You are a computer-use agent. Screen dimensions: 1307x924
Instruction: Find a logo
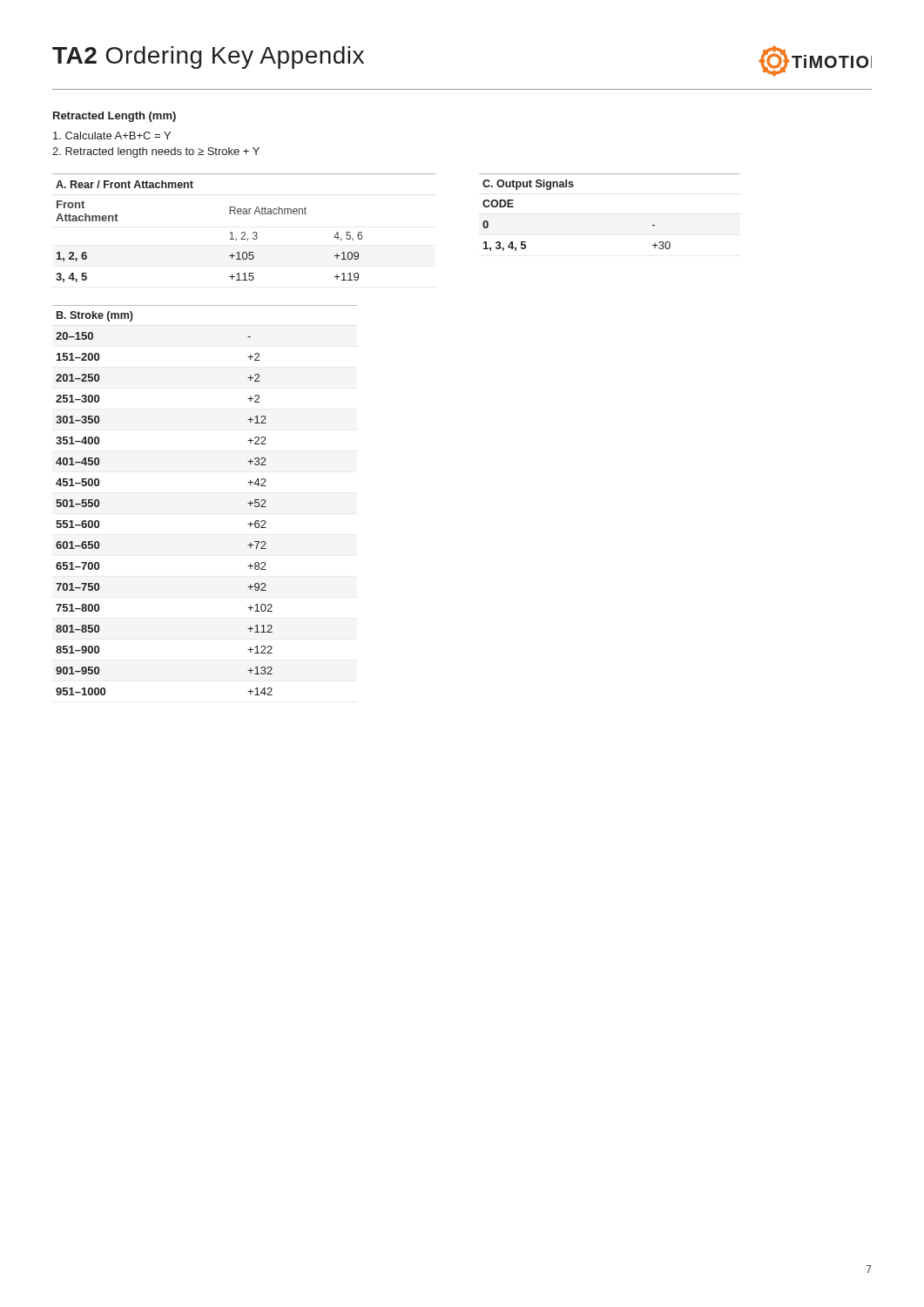[x=815, y=61]
